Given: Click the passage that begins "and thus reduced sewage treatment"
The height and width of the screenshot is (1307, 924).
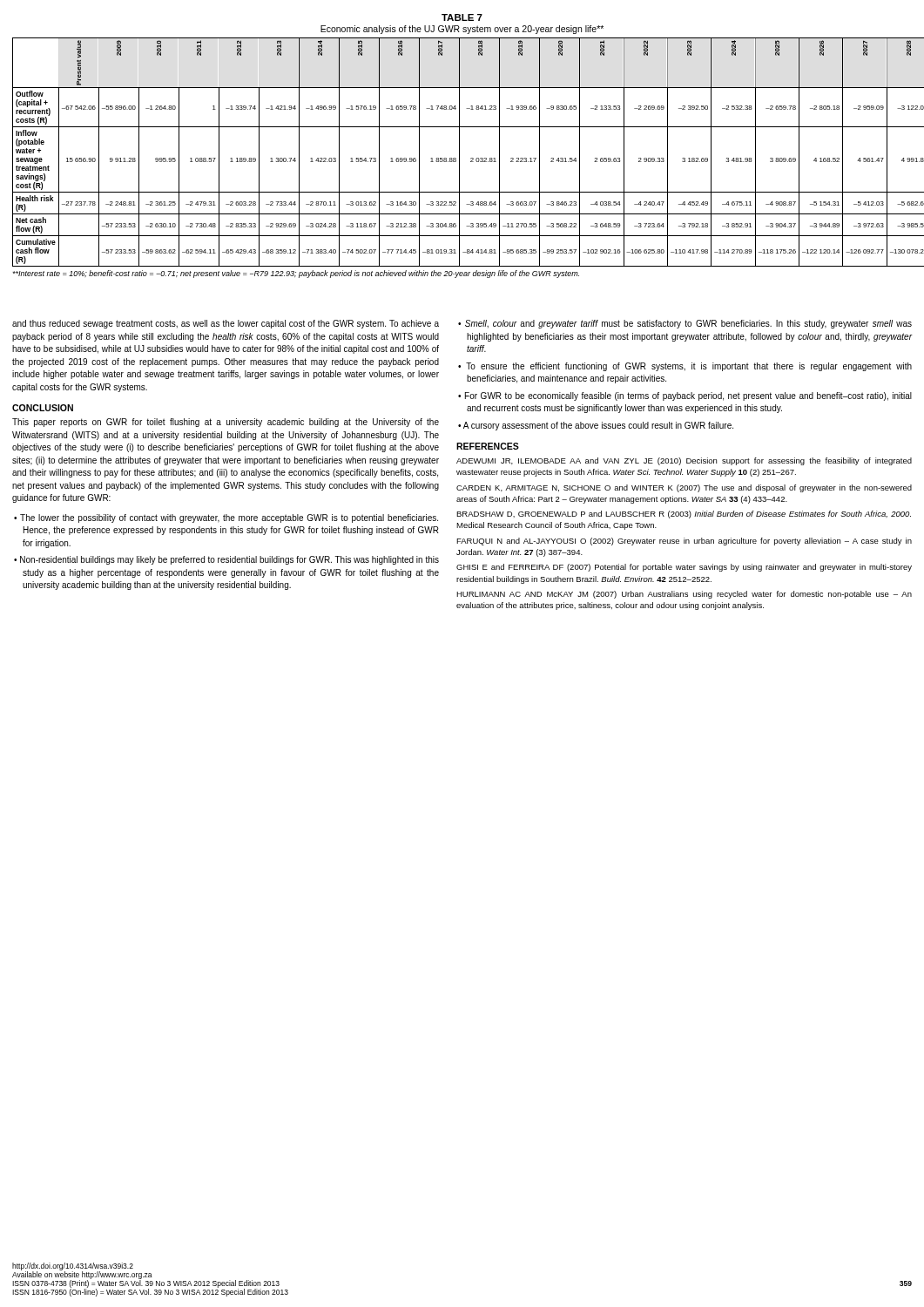Looking at the screenshot, I should (x=226, y=355).
